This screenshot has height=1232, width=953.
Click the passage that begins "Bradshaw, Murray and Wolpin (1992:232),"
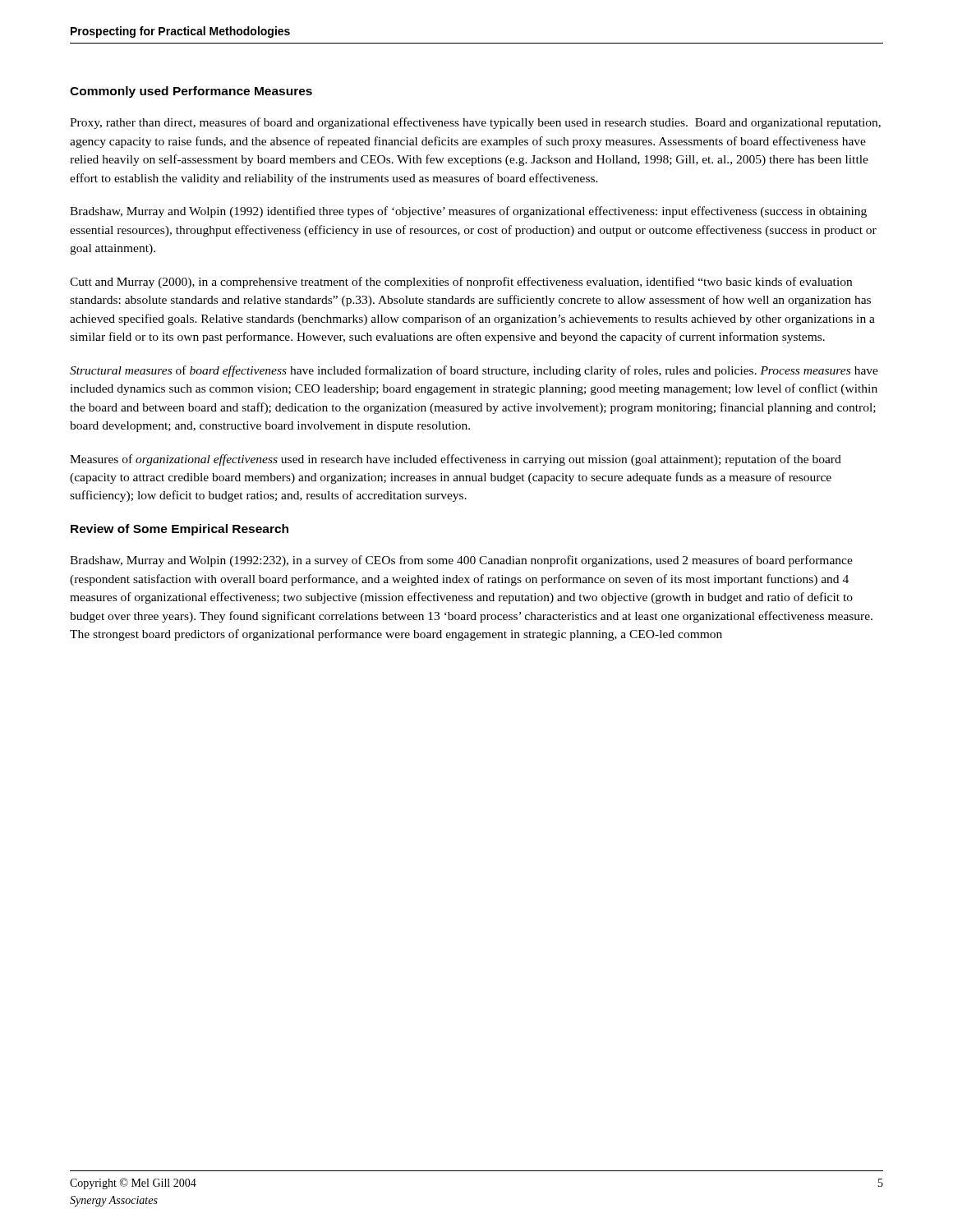(x=472, y=597)
